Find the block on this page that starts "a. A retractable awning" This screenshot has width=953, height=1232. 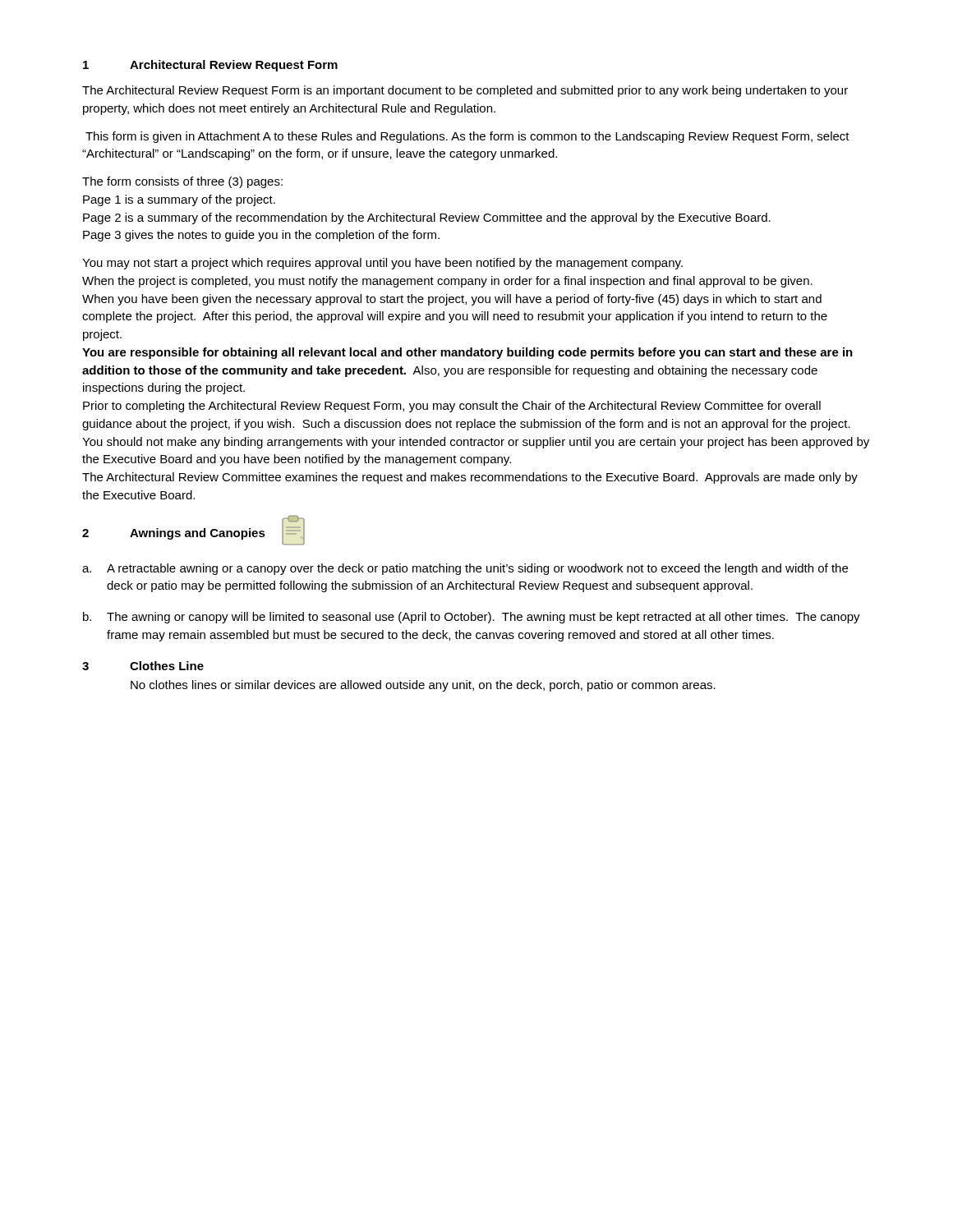(476, 577)
